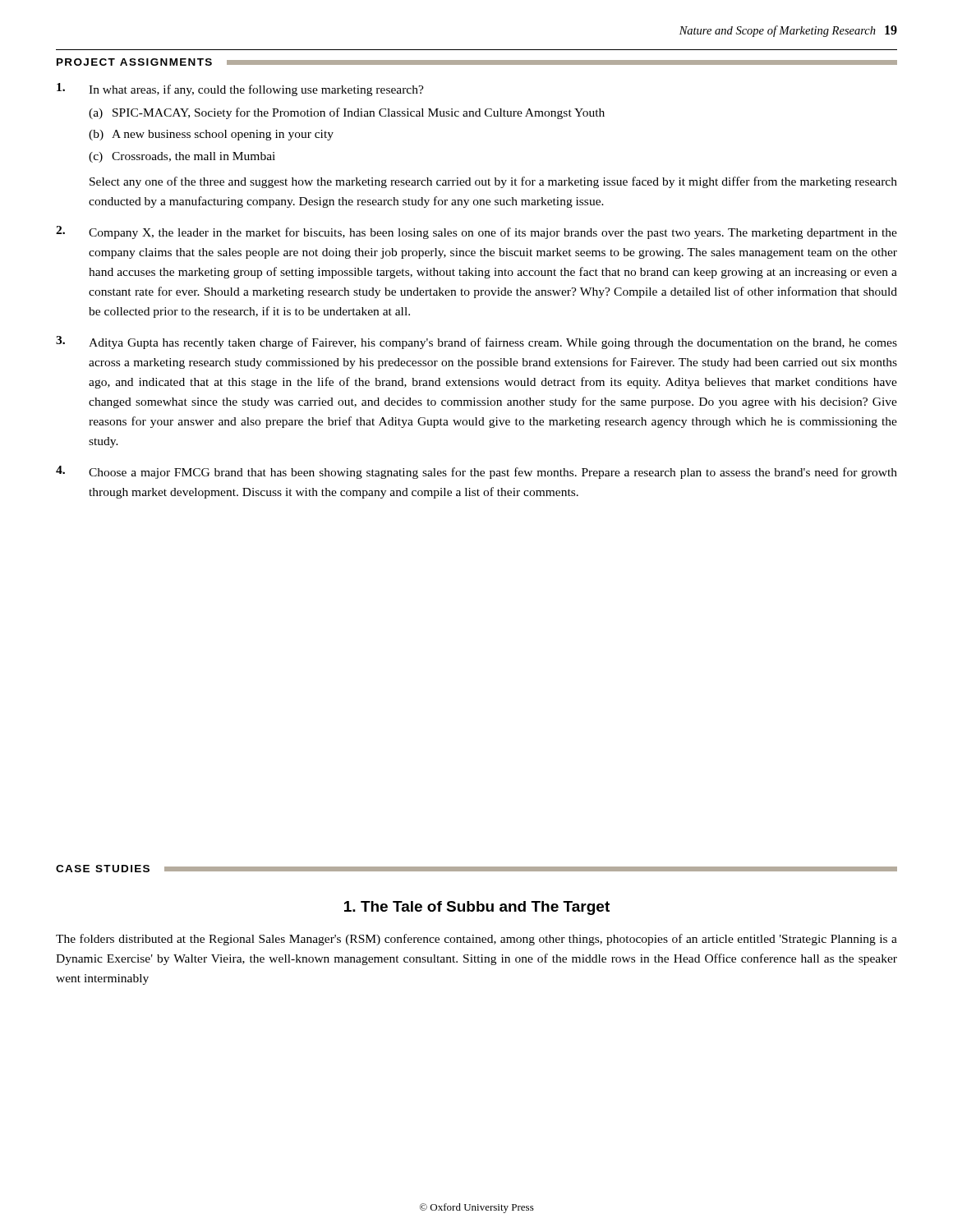This screenshot has width=953, height=1232.
Task: Navigate to the block starting "The folders distributed at"
Action: pyautogui.click(x=476, y=958)
